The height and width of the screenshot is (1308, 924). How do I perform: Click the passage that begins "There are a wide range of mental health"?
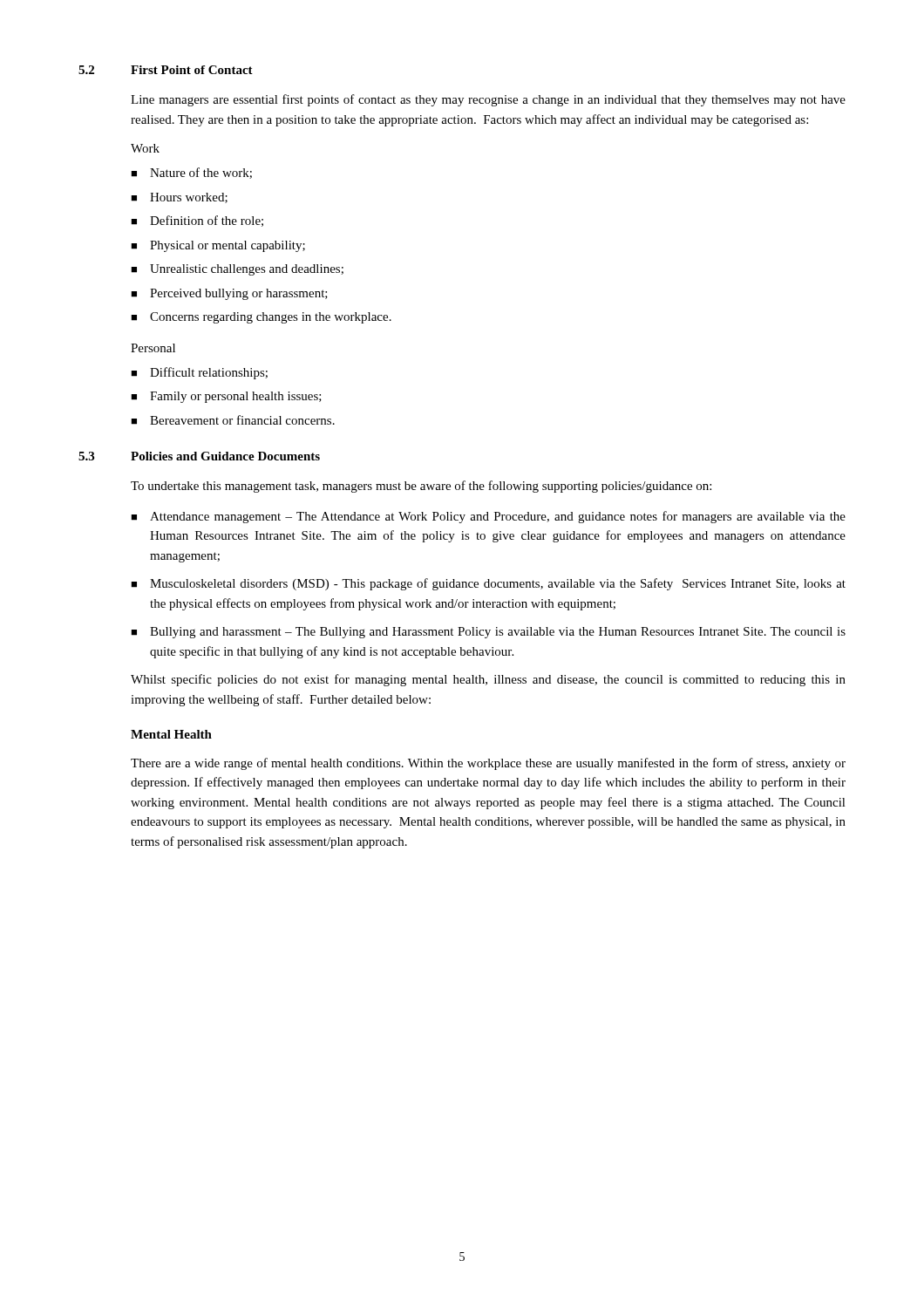click(x=488, y=802)
